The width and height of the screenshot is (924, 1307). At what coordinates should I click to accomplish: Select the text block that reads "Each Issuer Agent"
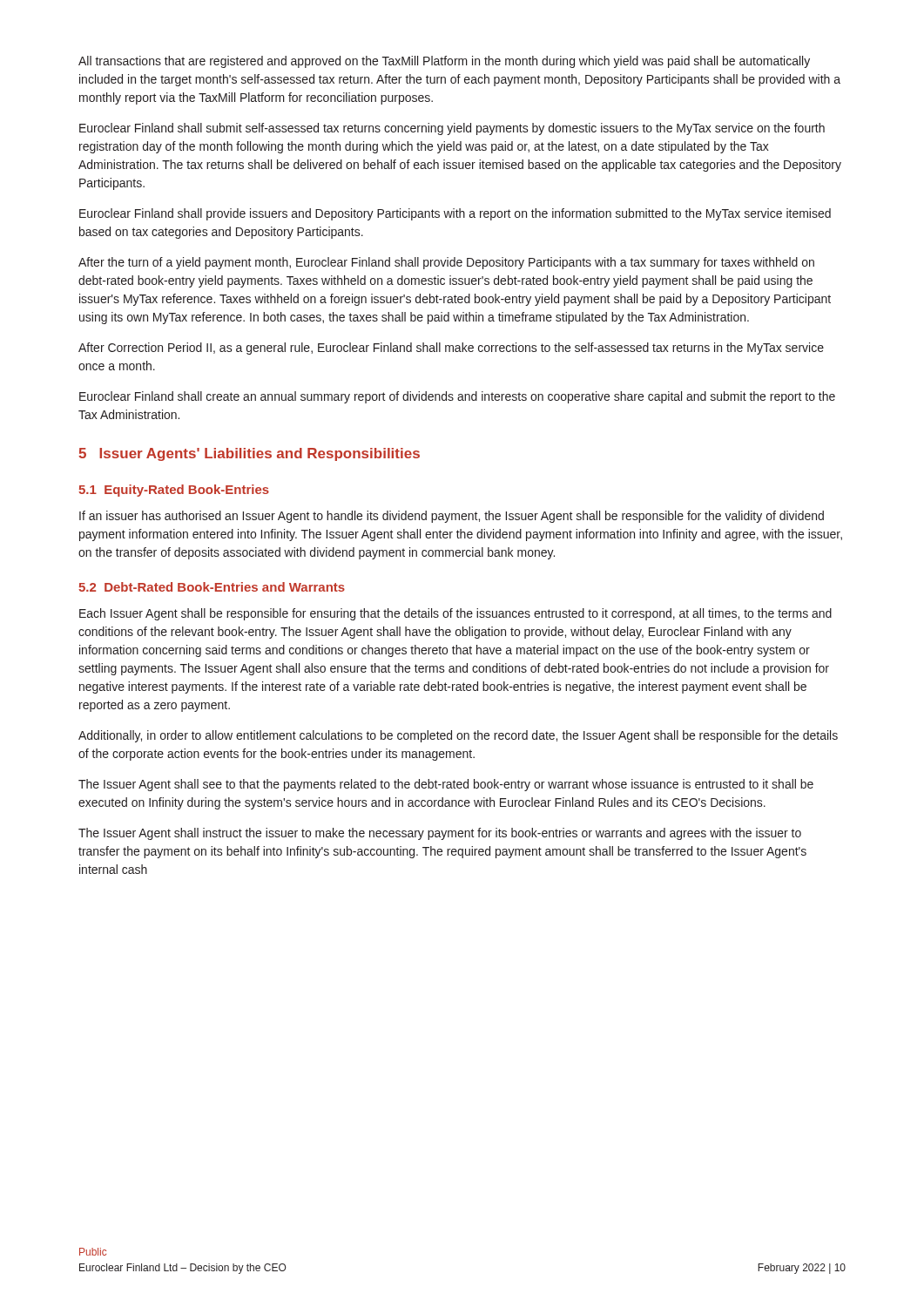tap(462, 659)
